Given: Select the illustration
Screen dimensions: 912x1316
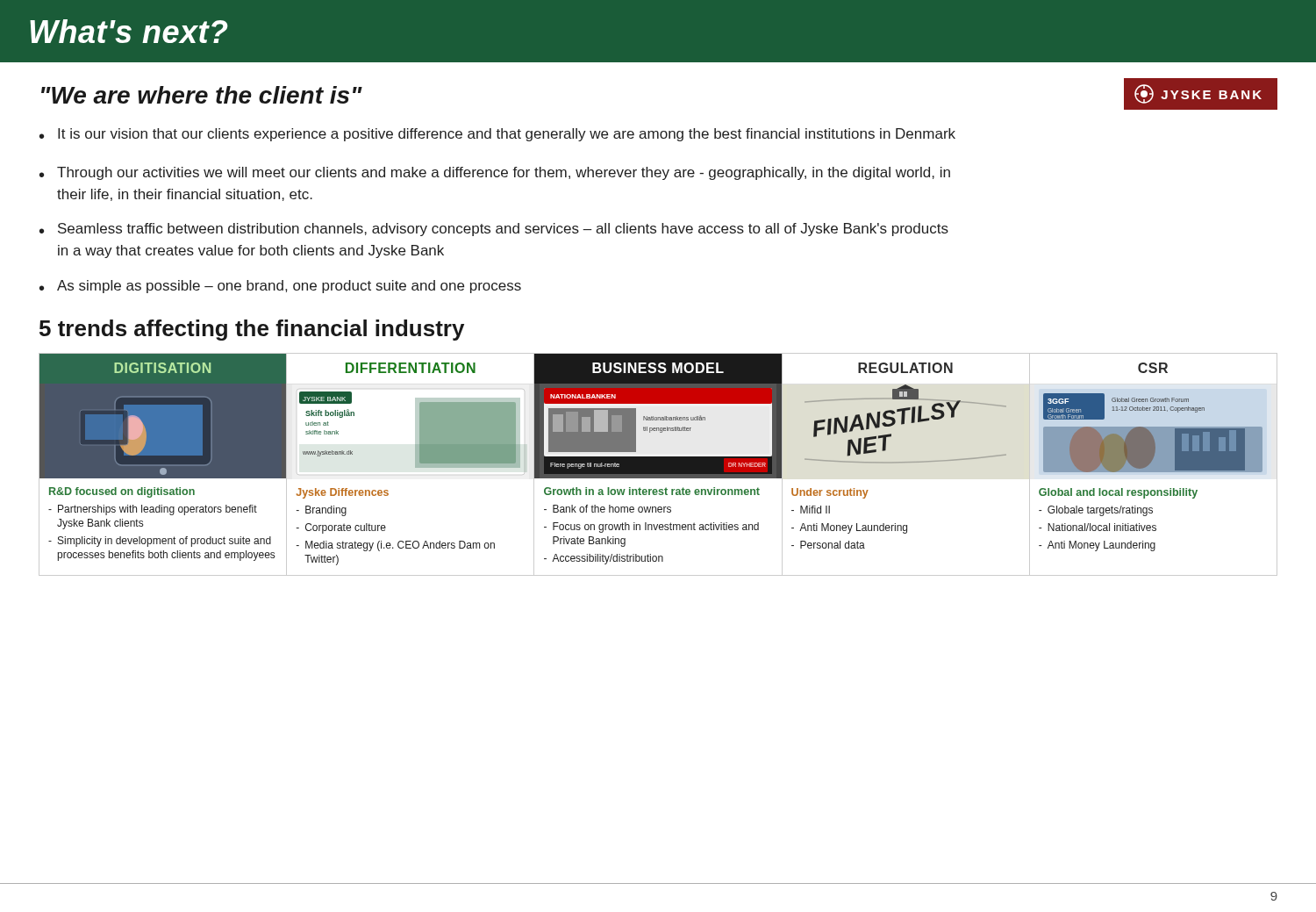Looking at the screenshot, I should [x=906, y=431].
